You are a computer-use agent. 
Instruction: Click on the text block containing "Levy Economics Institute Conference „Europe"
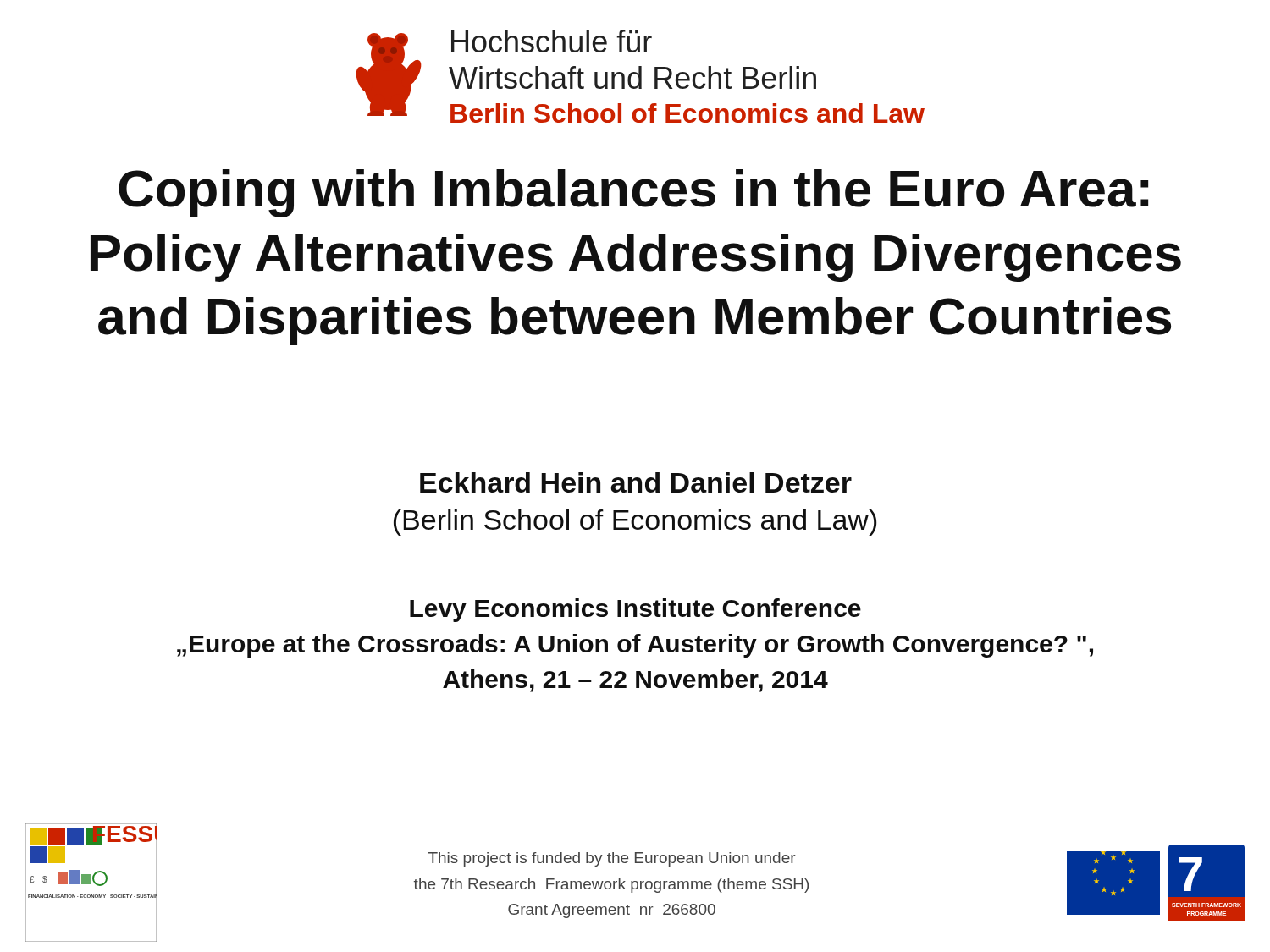[635, 644]
